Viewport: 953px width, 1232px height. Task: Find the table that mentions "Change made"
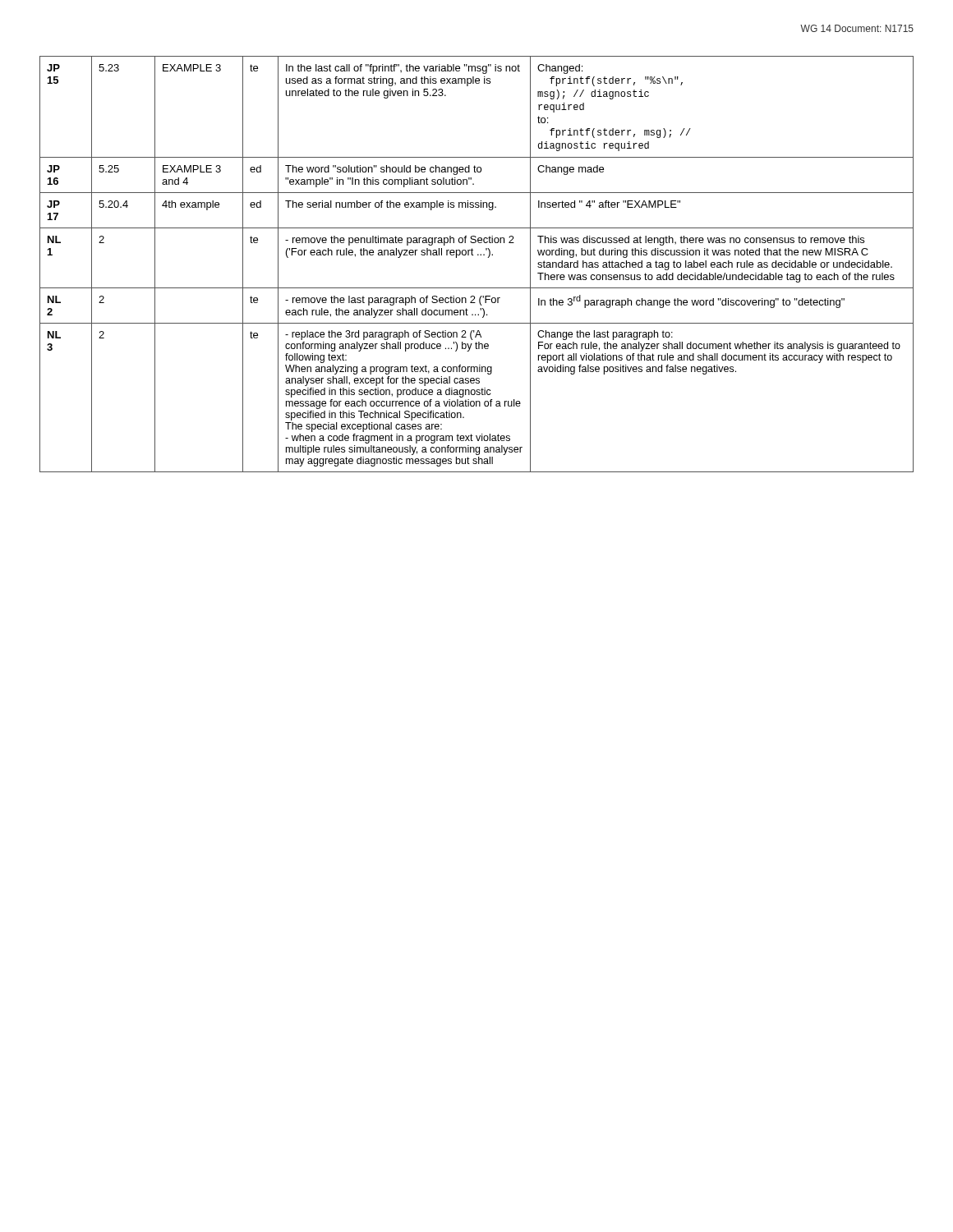point(476,264)
